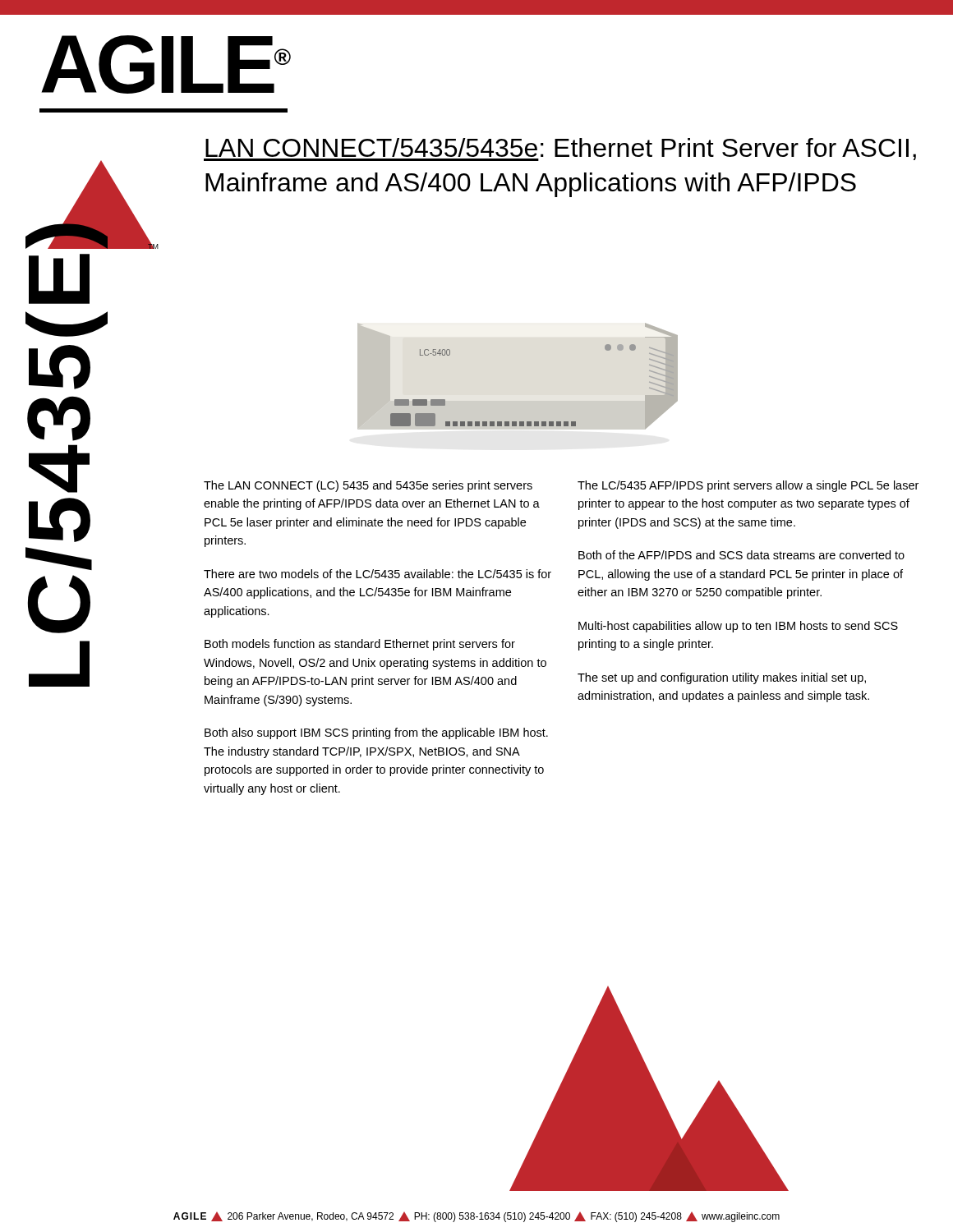This screenshot has height=1232, width=953.
Task: Click on the photo
Action: click(497, 351)
